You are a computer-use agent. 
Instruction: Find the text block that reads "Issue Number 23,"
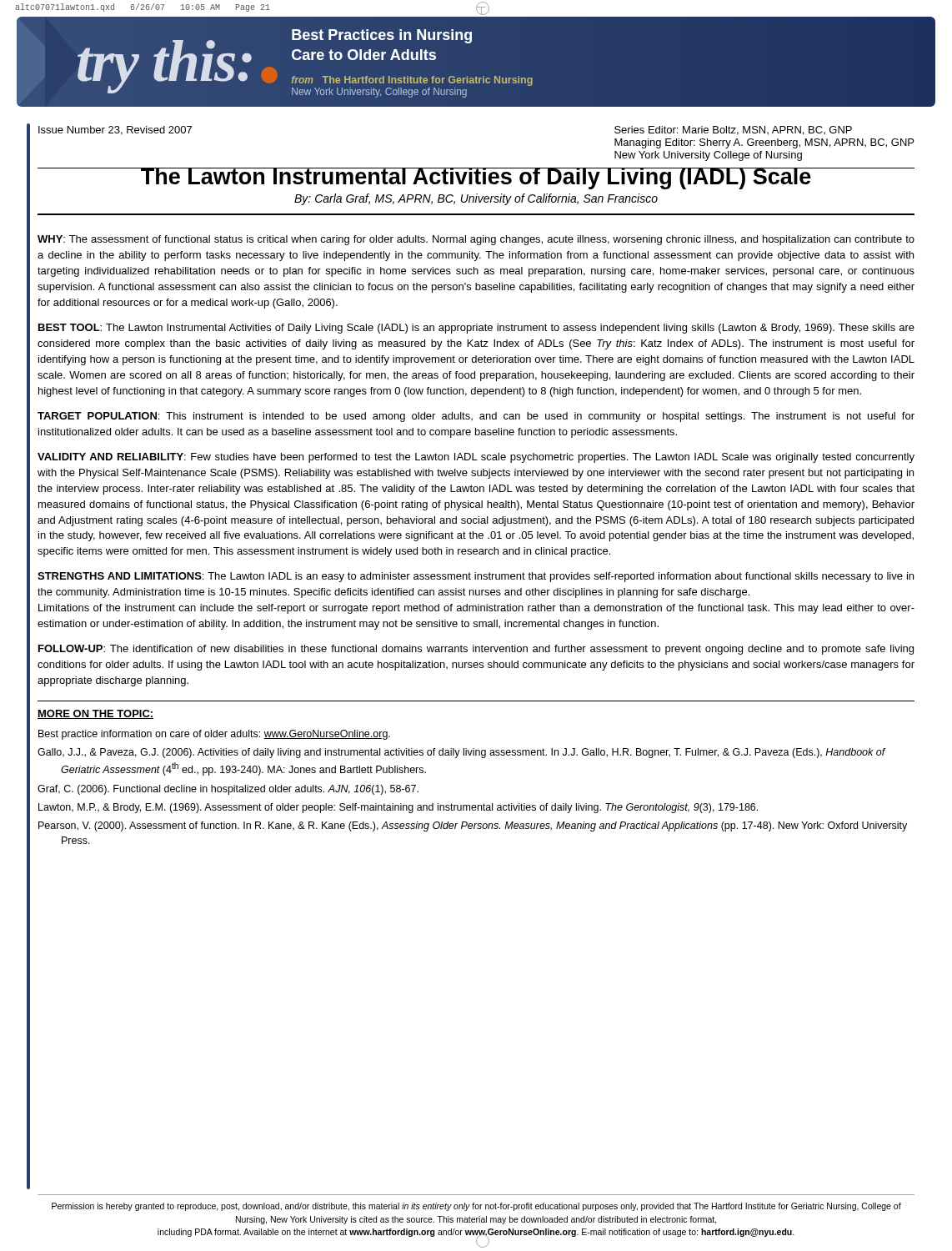pyautogui.click(x=115, y=130)
